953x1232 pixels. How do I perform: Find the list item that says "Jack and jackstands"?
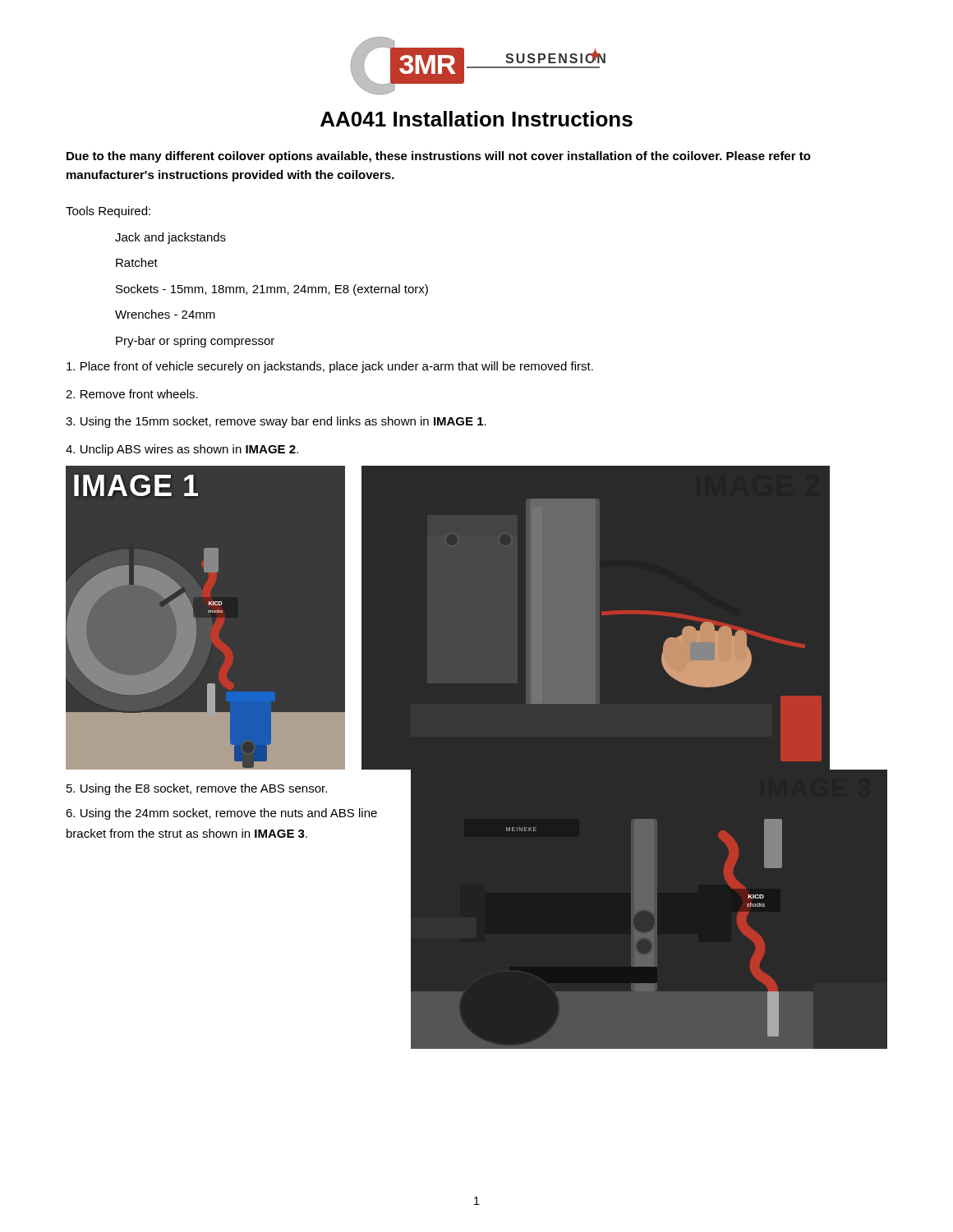coord(170,237)
